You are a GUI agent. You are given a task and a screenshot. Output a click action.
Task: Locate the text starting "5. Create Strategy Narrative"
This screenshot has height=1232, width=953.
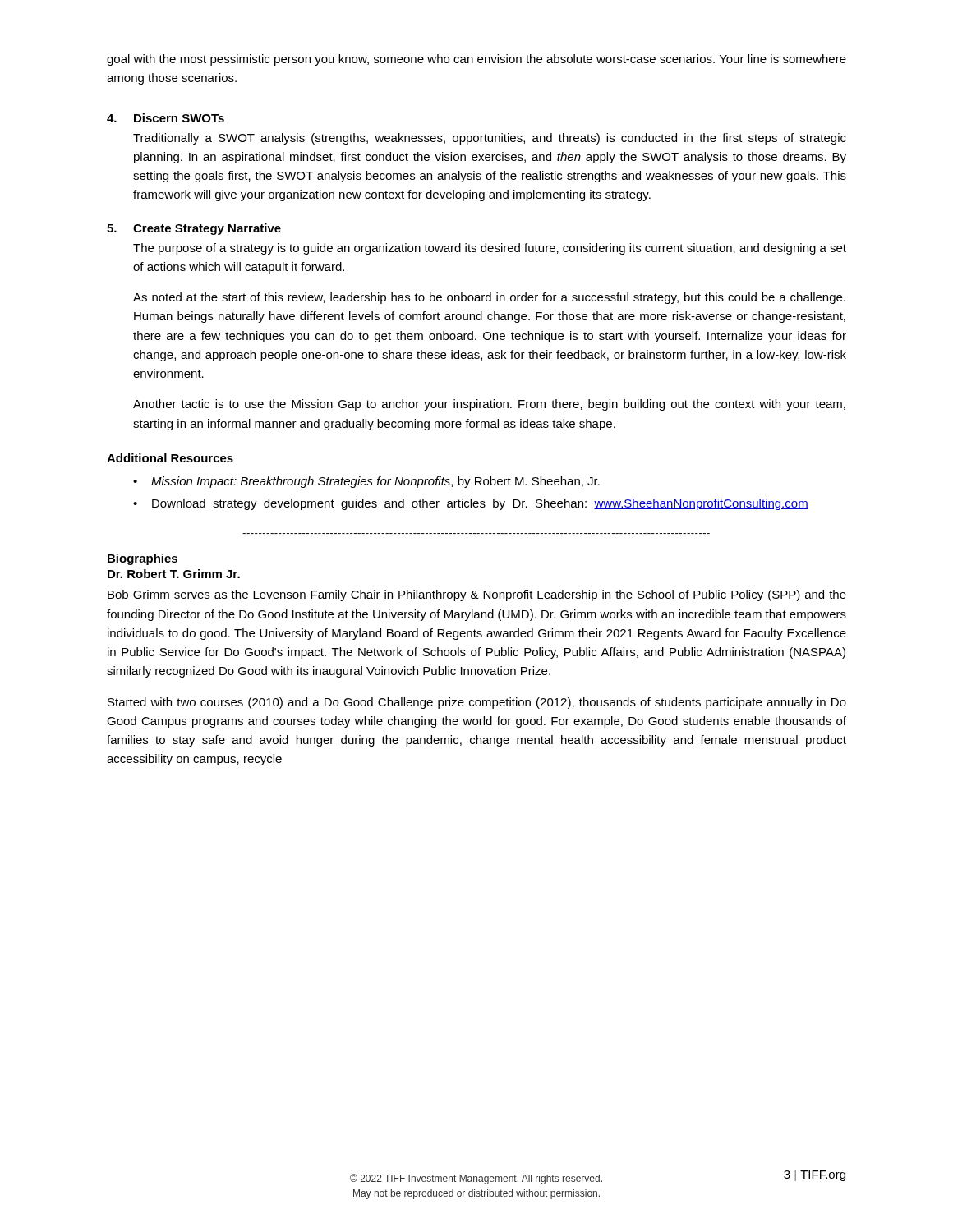point(194,227)
